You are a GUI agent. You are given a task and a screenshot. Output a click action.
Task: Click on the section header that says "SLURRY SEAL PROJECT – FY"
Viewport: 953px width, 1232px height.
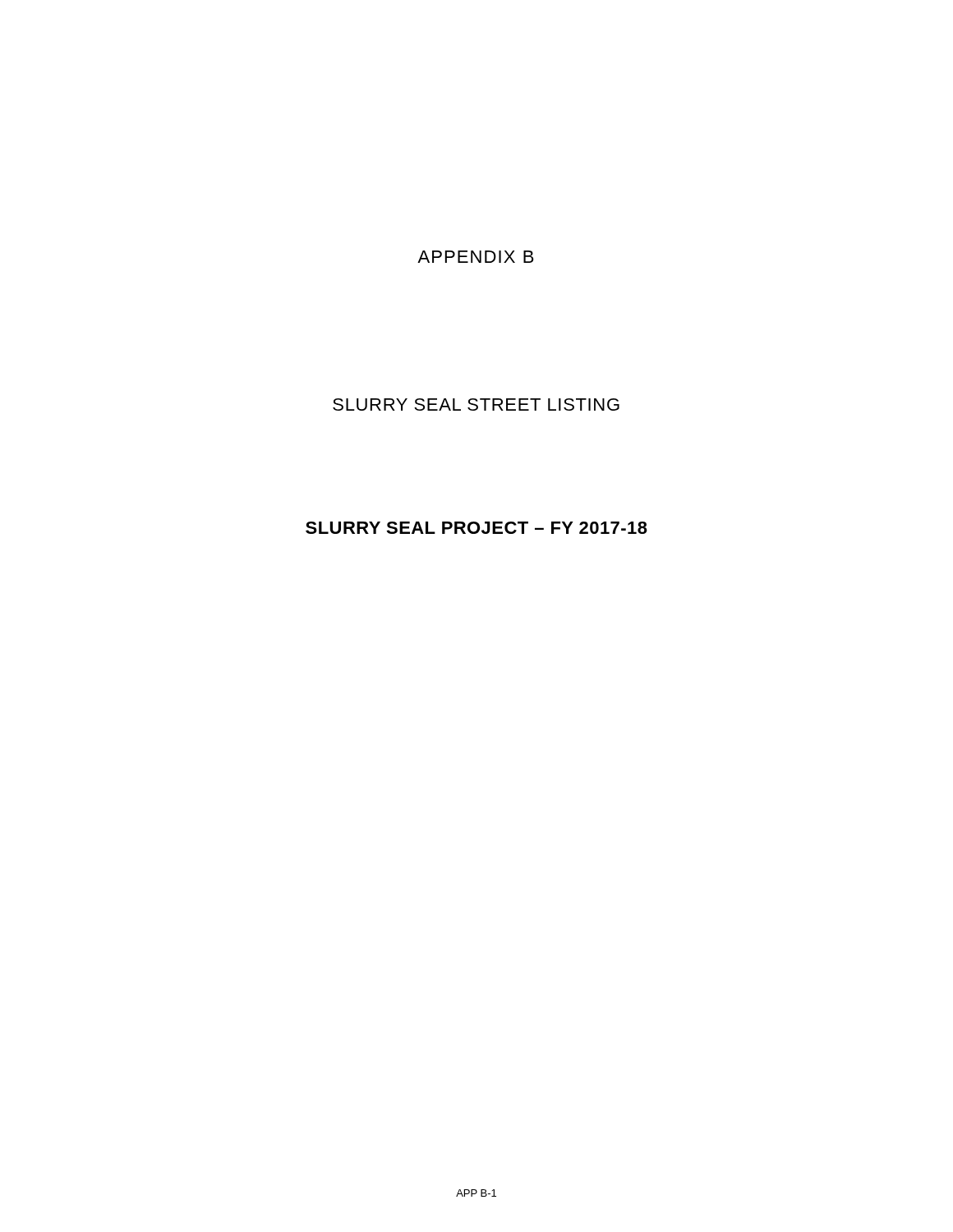pos(476,528)
